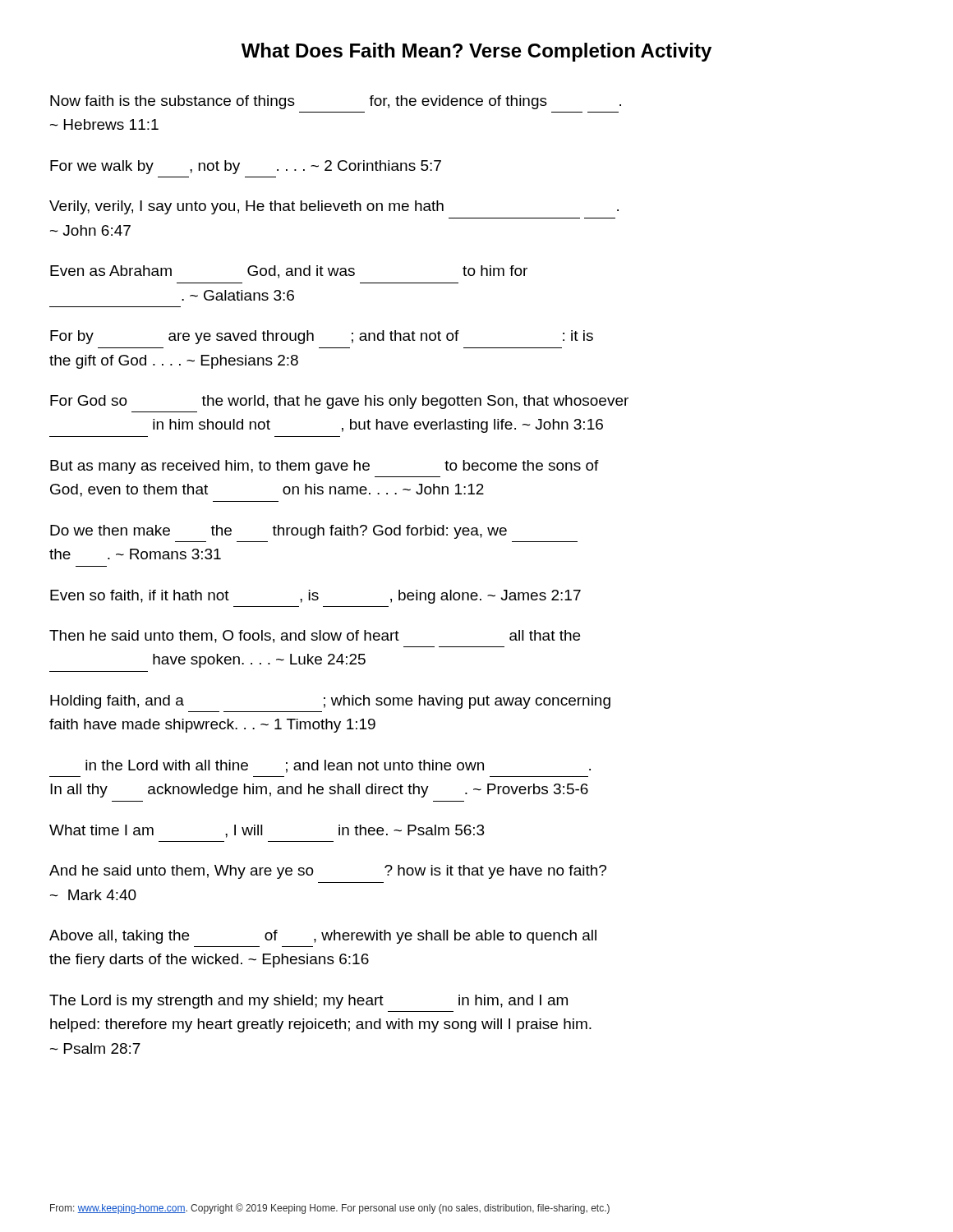Navigate to the region starting "The Lord is my strength and"

[476, 1024]
